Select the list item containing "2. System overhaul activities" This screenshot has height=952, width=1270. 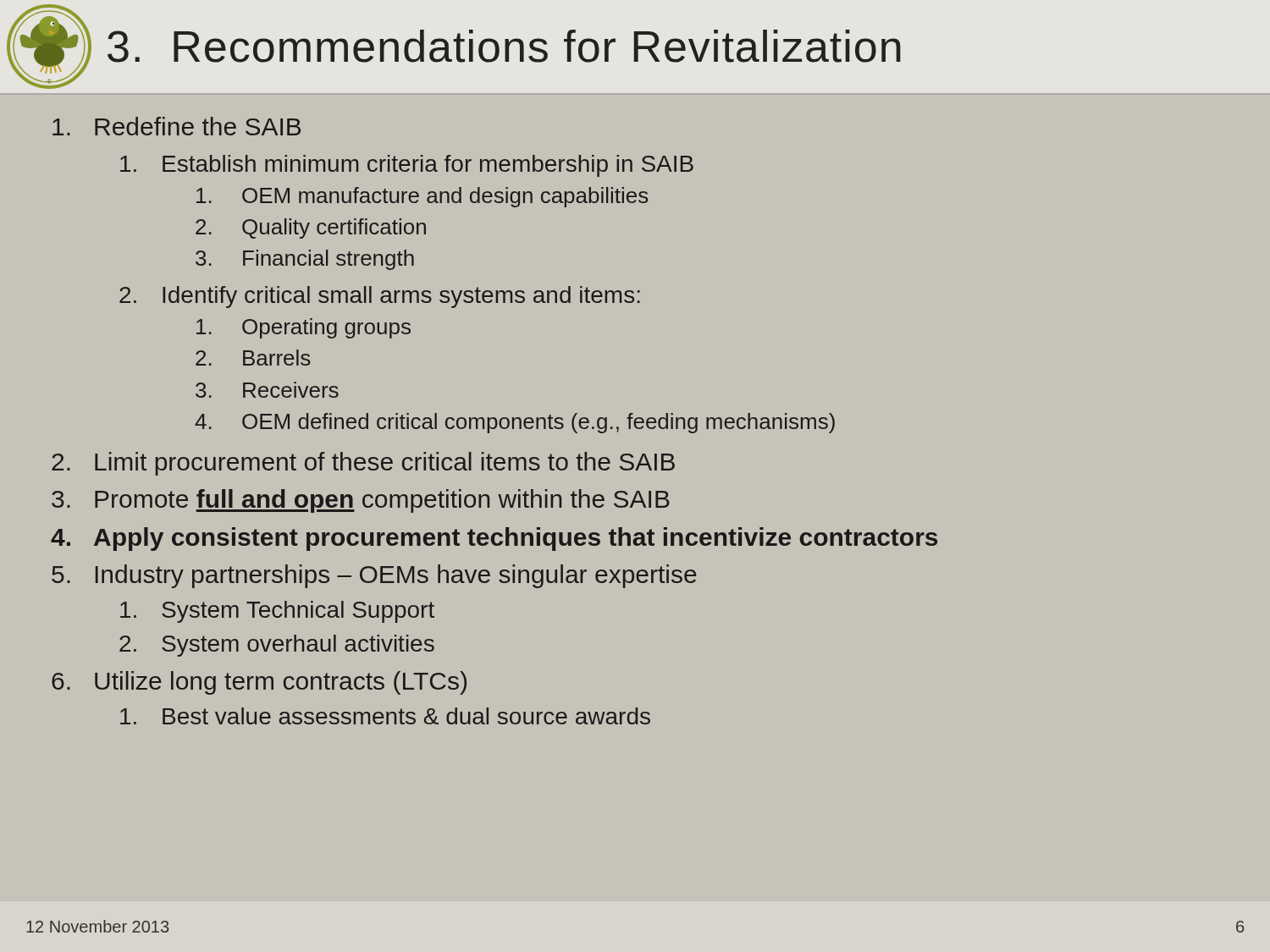pyautogui.click(x=277, y=644)
